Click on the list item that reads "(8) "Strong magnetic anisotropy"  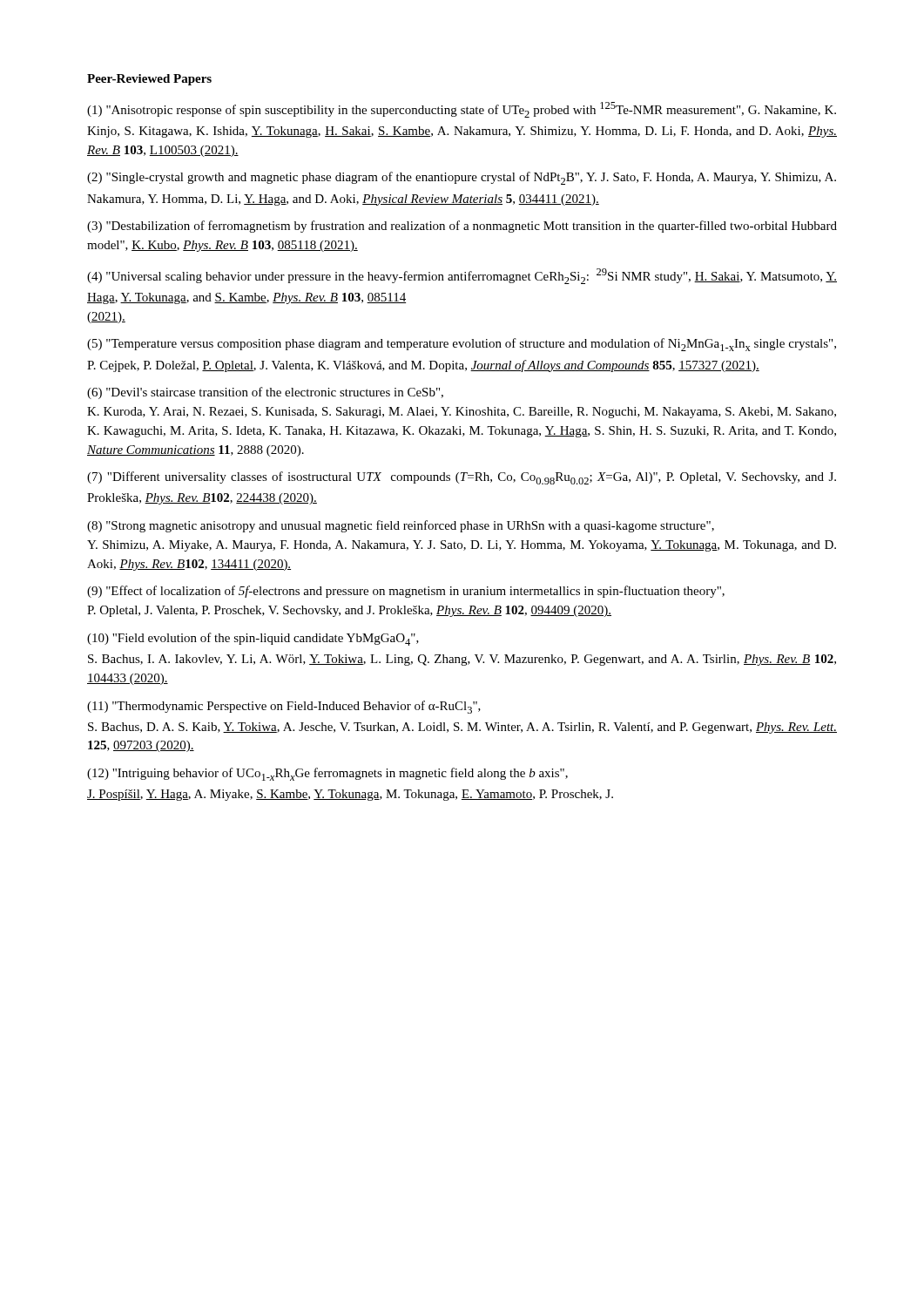click(462, 544)
